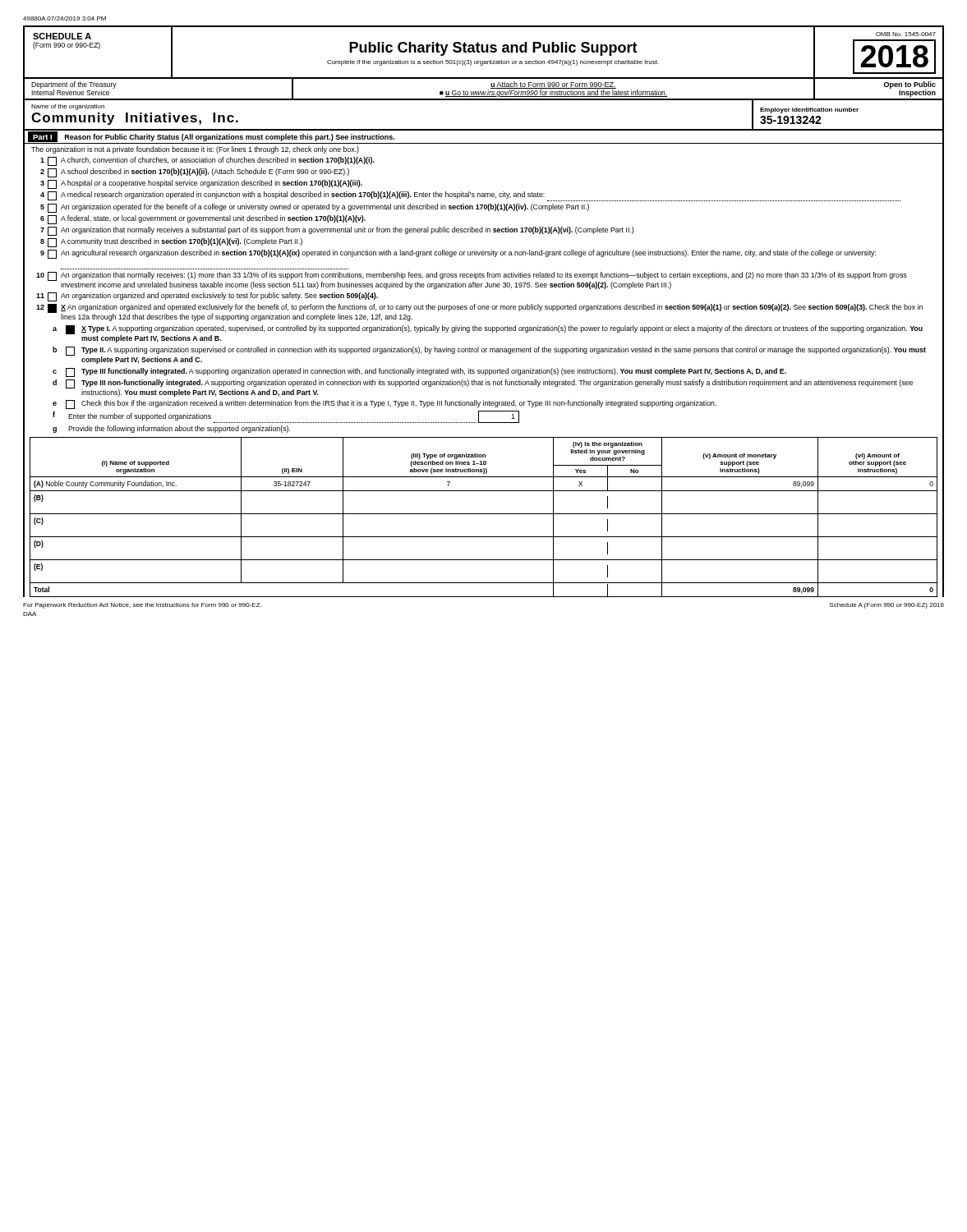Find the element starting "10 An organization that normally receives: (1)"

click(x=484, y=280)
